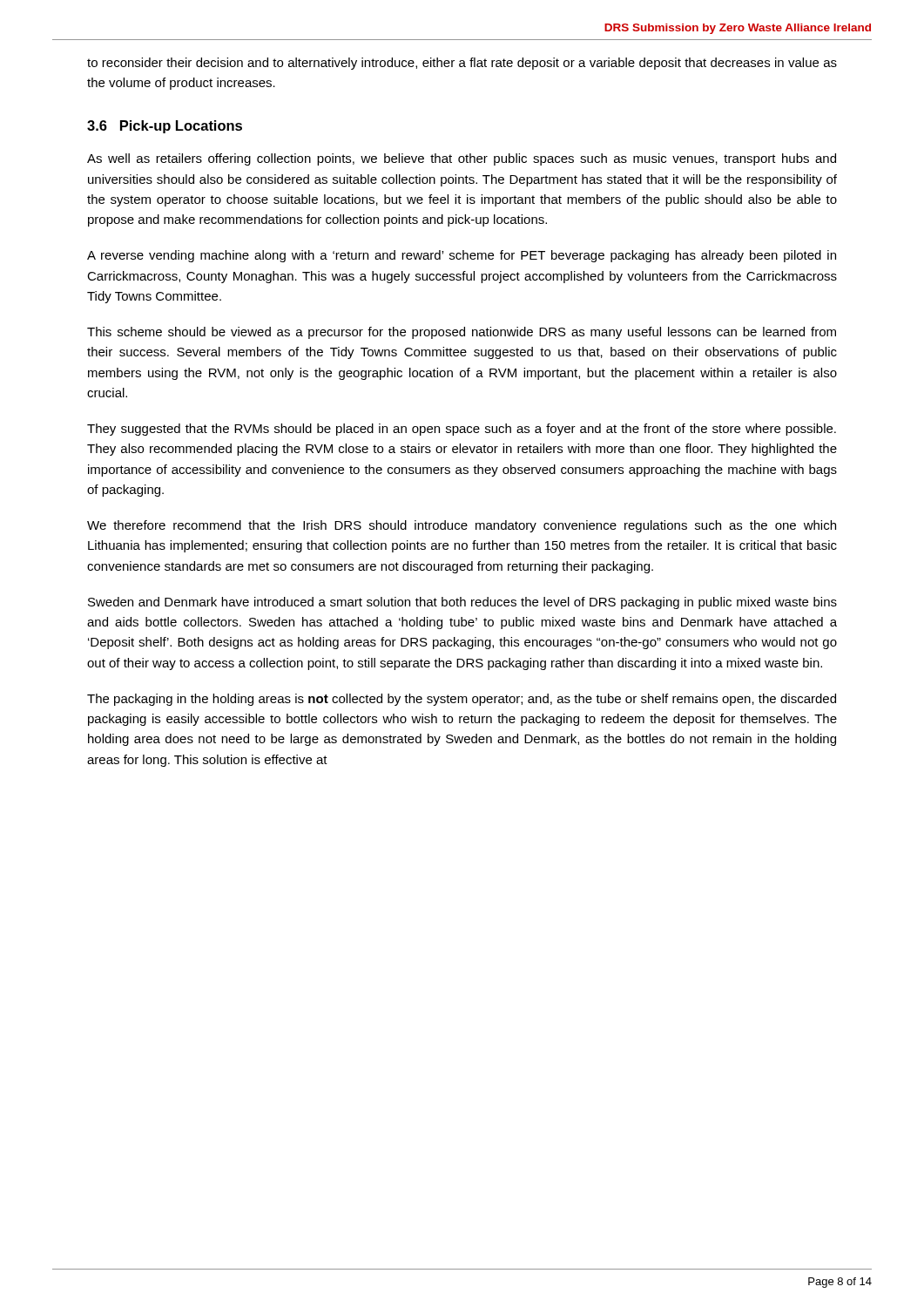Click the passage that begins "A reverse vending machine"

462,275
